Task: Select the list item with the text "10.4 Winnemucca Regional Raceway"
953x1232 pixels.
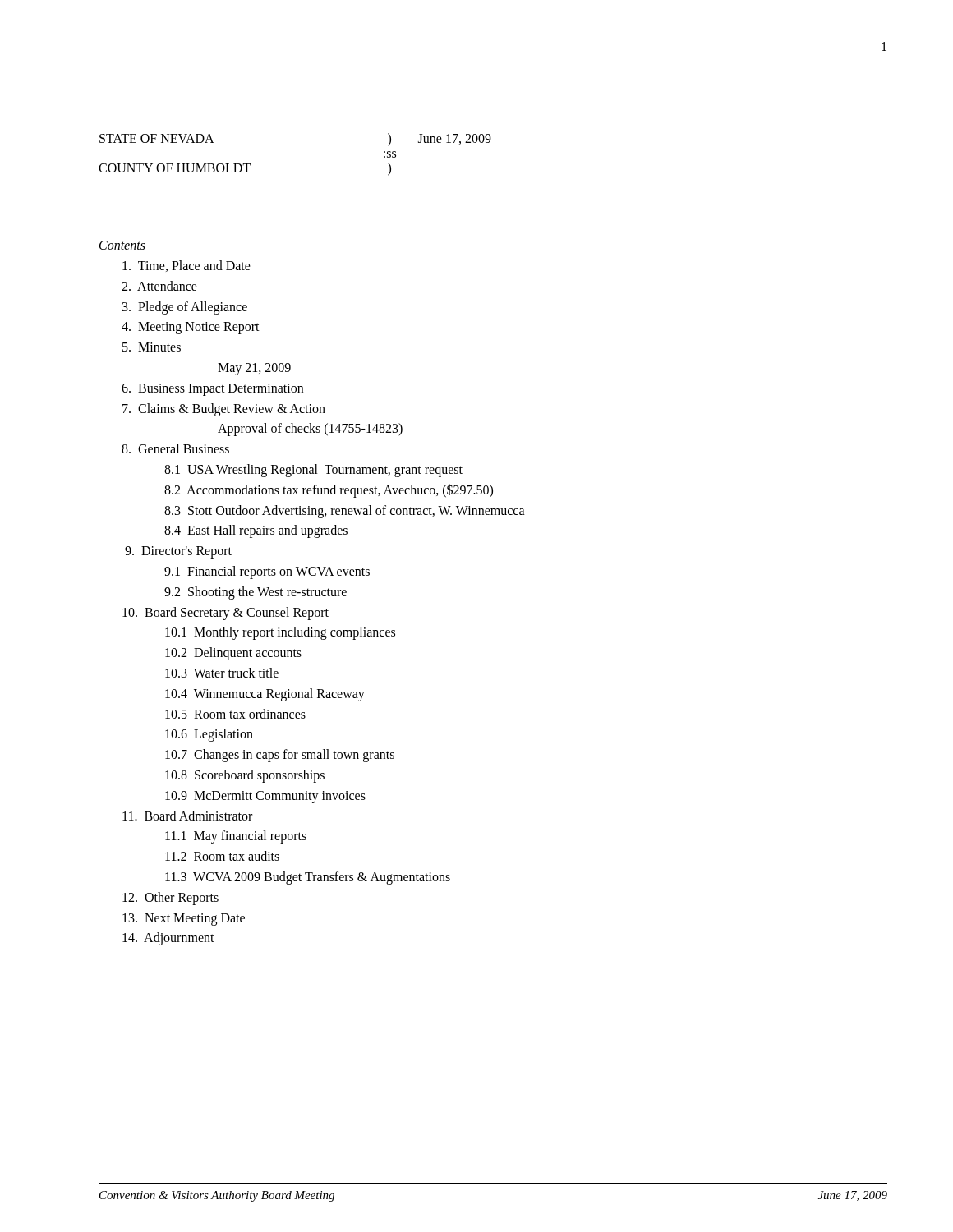Action: [x=265, y=693]
